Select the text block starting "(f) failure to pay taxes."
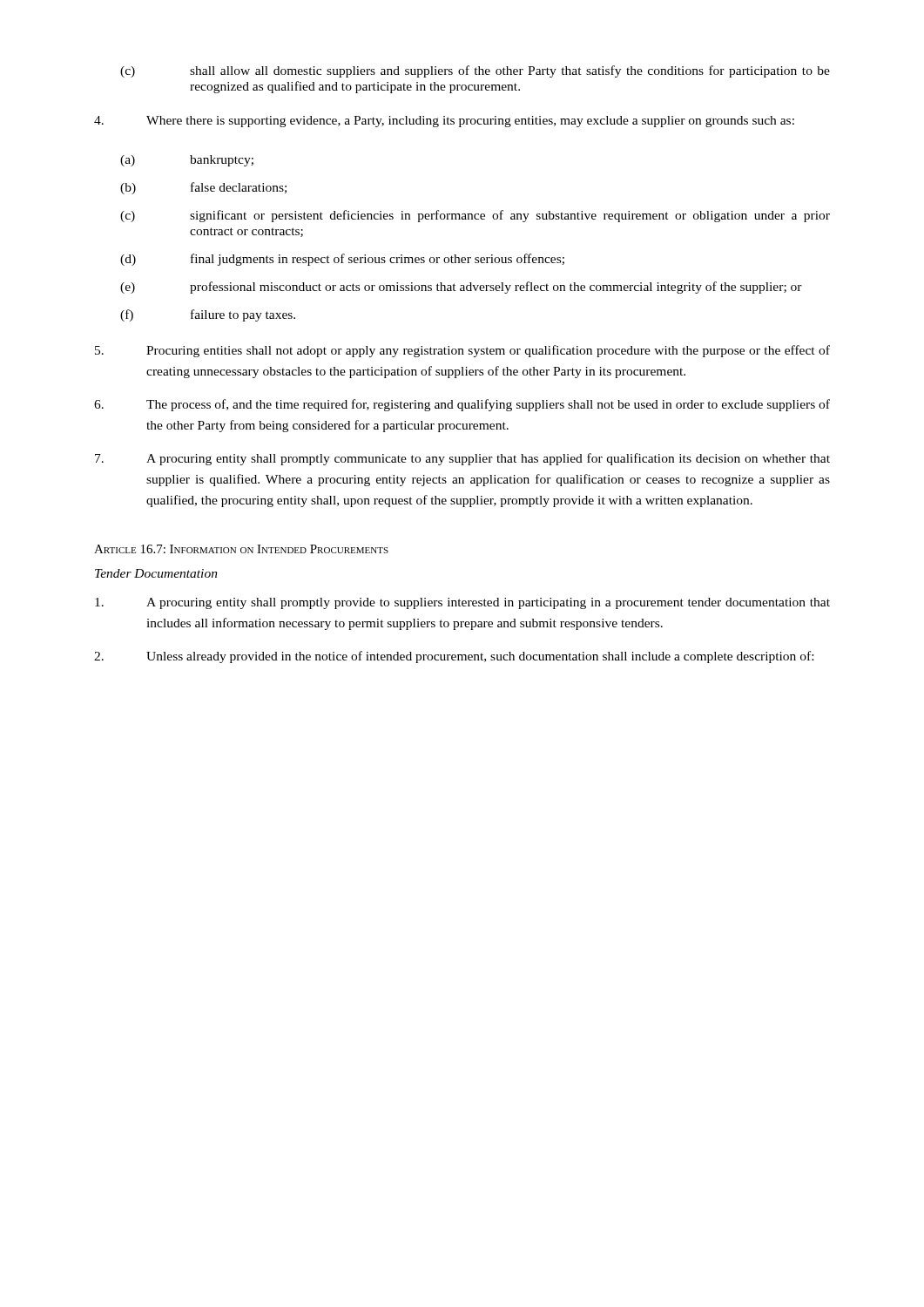The height and width of the screenshot is (1307, 924). tap(208, 315)
